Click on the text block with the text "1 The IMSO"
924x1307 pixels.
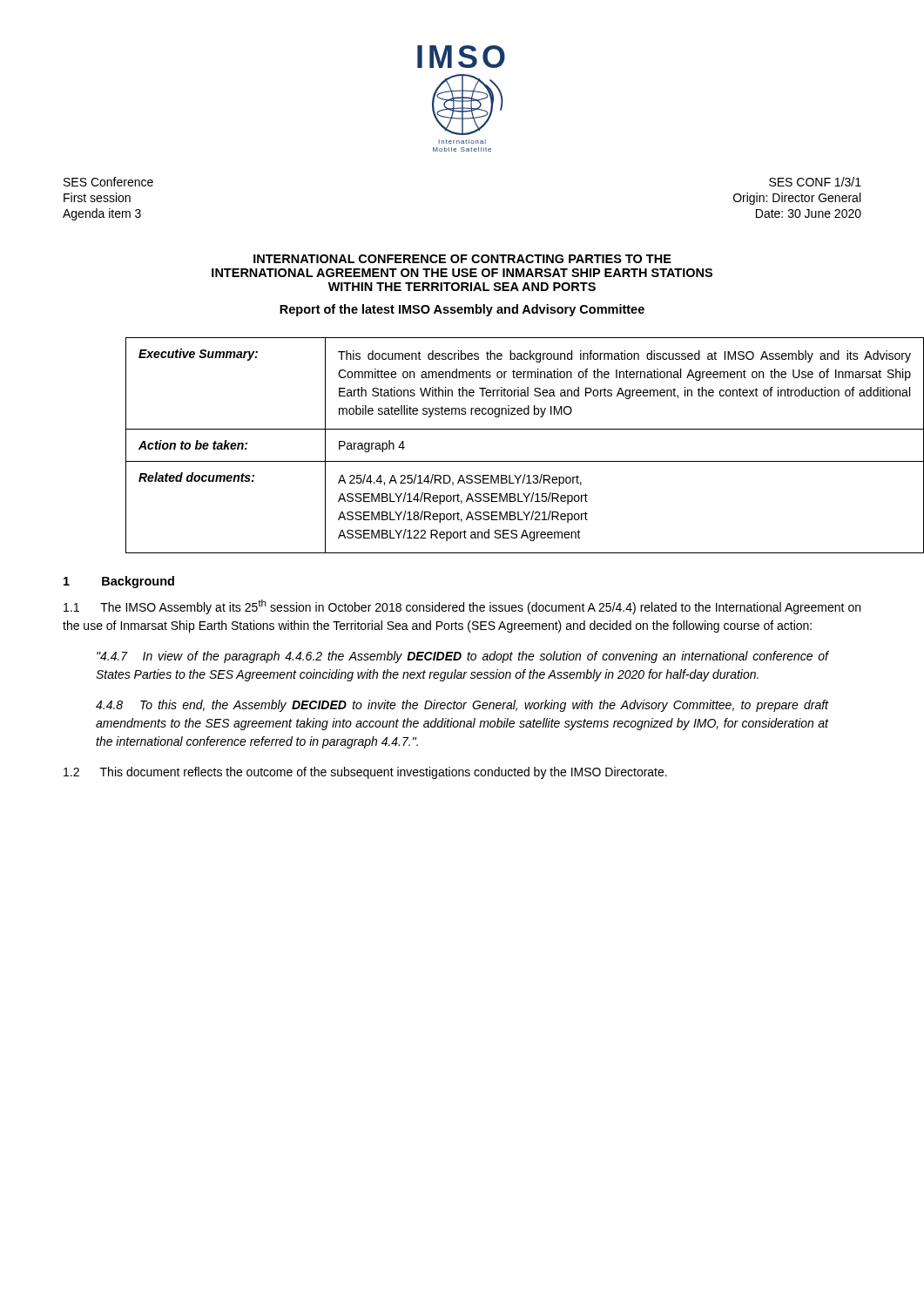(462, 615)
